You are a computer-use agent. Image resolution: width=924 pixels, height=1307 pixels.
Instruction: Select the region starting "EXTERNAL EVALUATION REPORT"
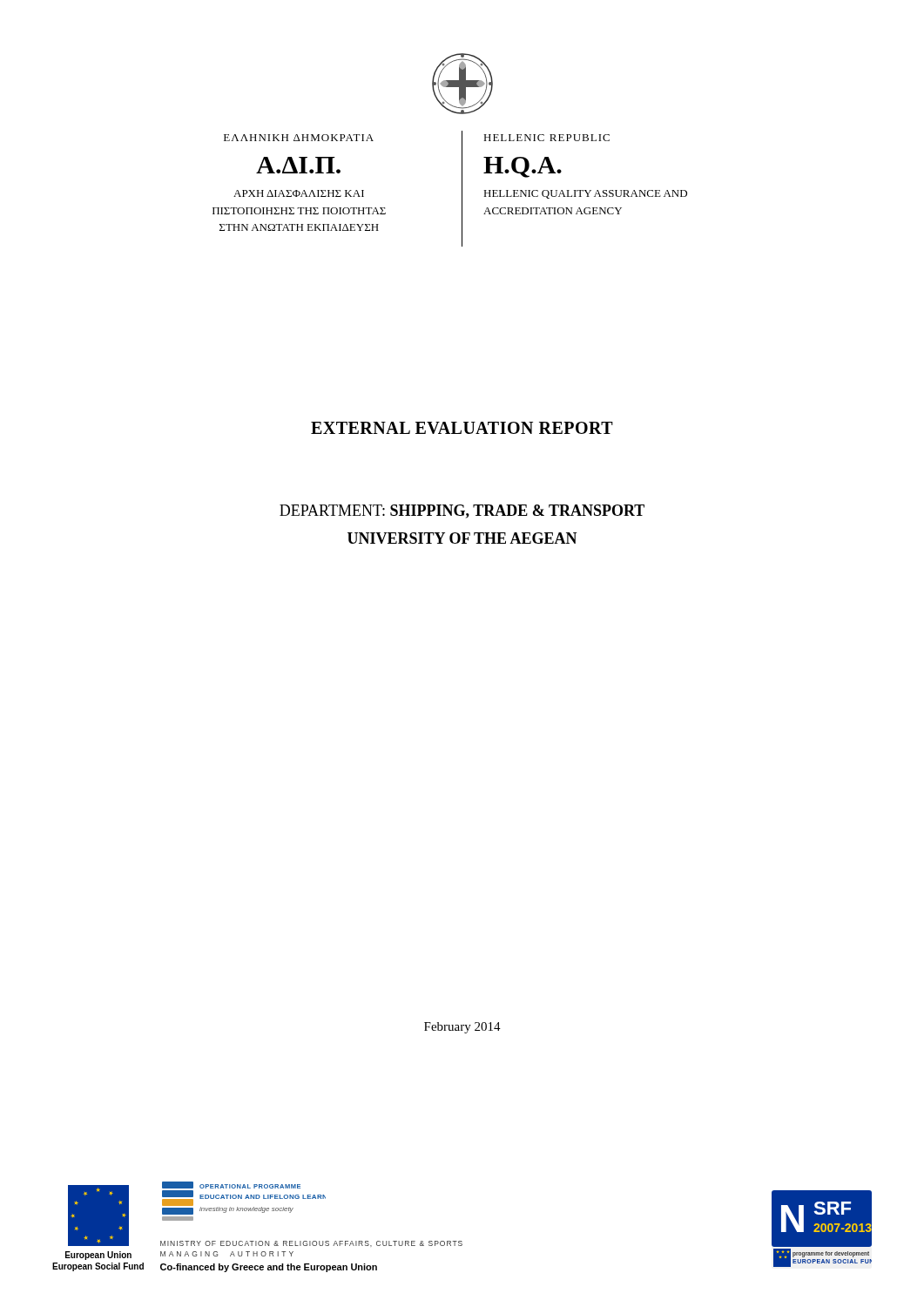pyautogui.click(x=462, y=428)
